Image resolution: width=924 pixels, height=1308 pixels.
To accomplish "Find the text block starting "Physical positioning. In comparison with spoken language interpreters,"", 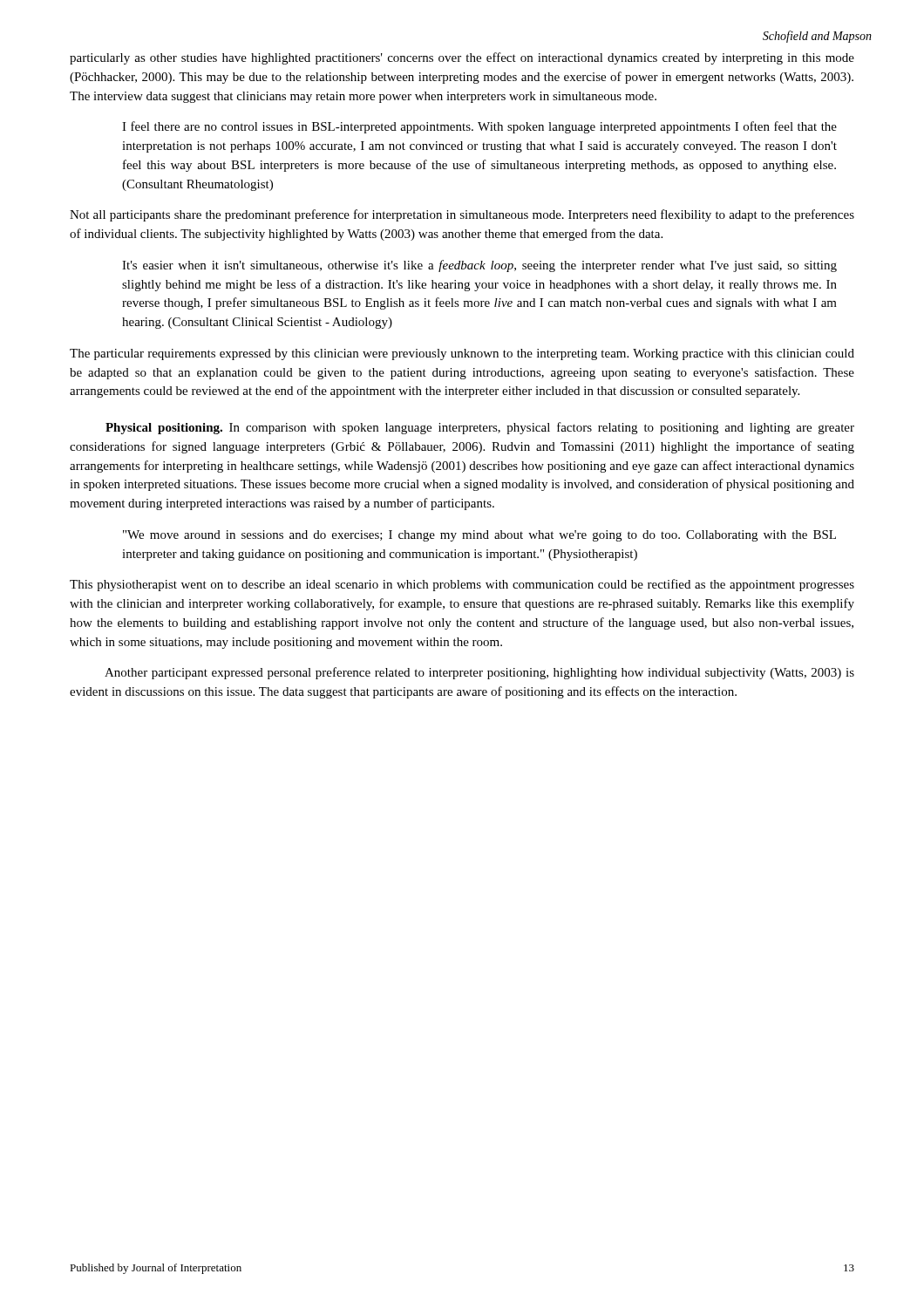I will point(462,465).
